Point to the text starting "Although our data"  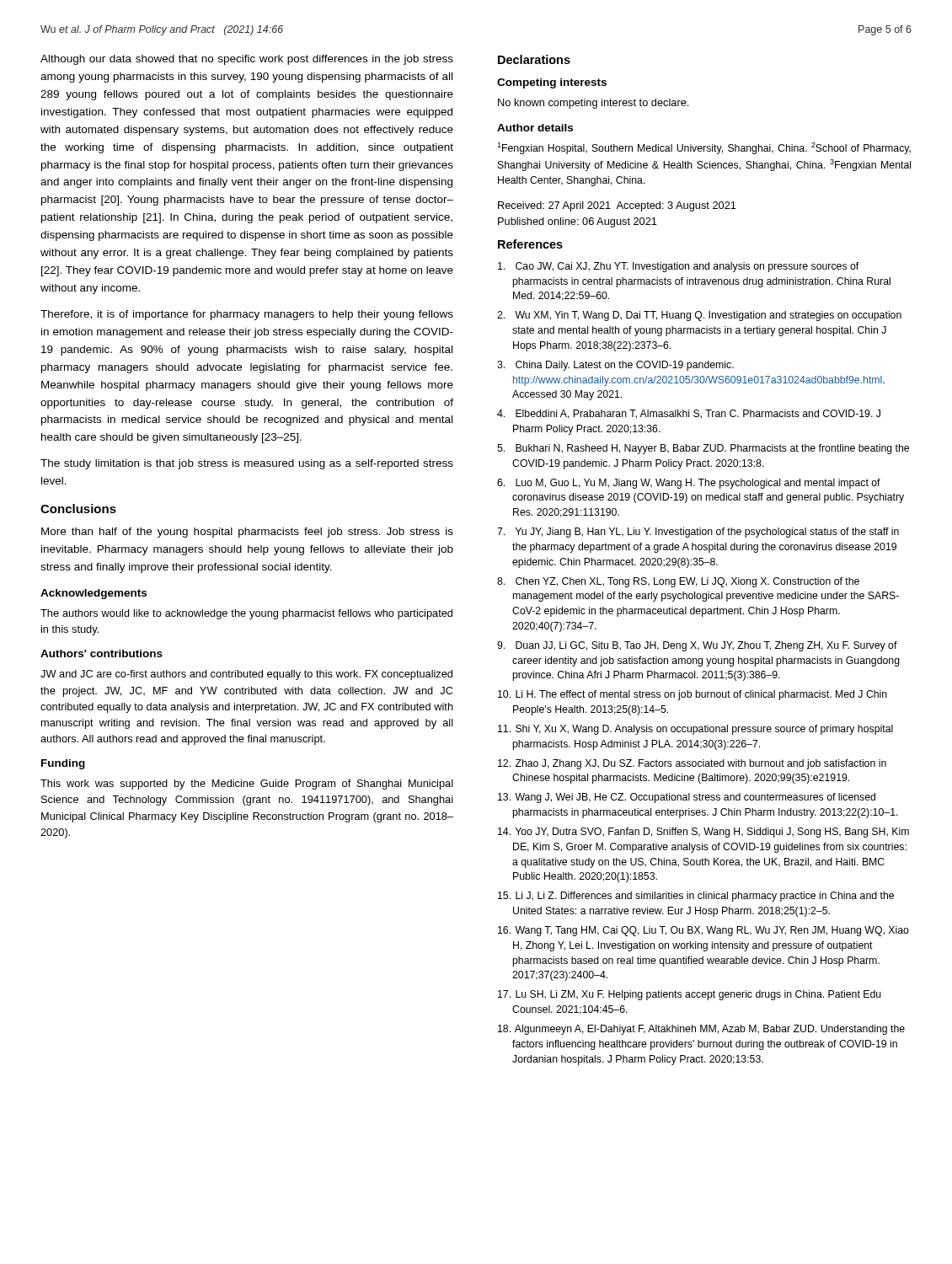[x=247, y=174]
